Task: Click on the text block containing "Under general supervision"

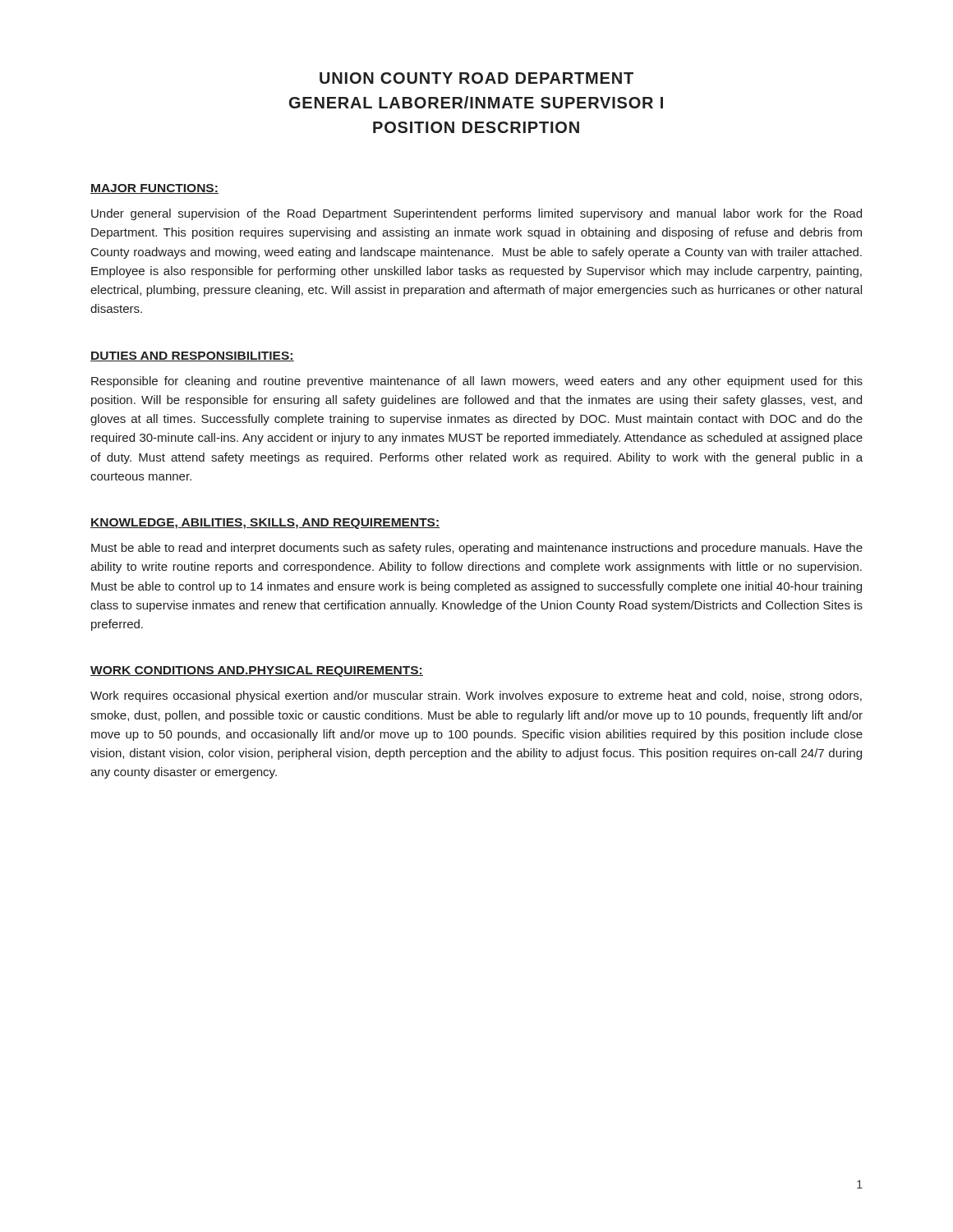Action: (476, 261)
